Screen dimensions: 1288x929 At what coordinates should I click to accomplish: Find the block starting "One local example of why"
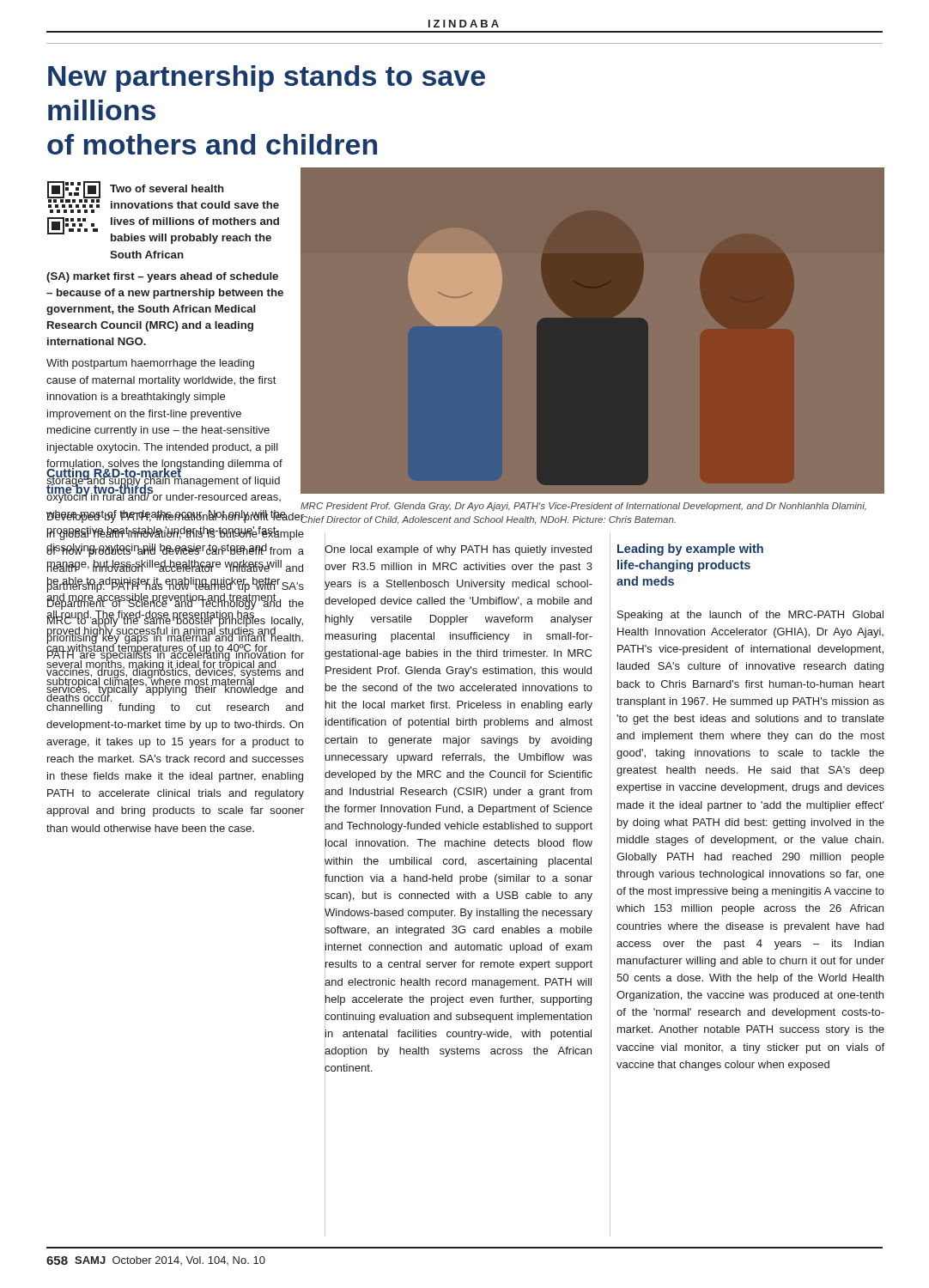459,808
